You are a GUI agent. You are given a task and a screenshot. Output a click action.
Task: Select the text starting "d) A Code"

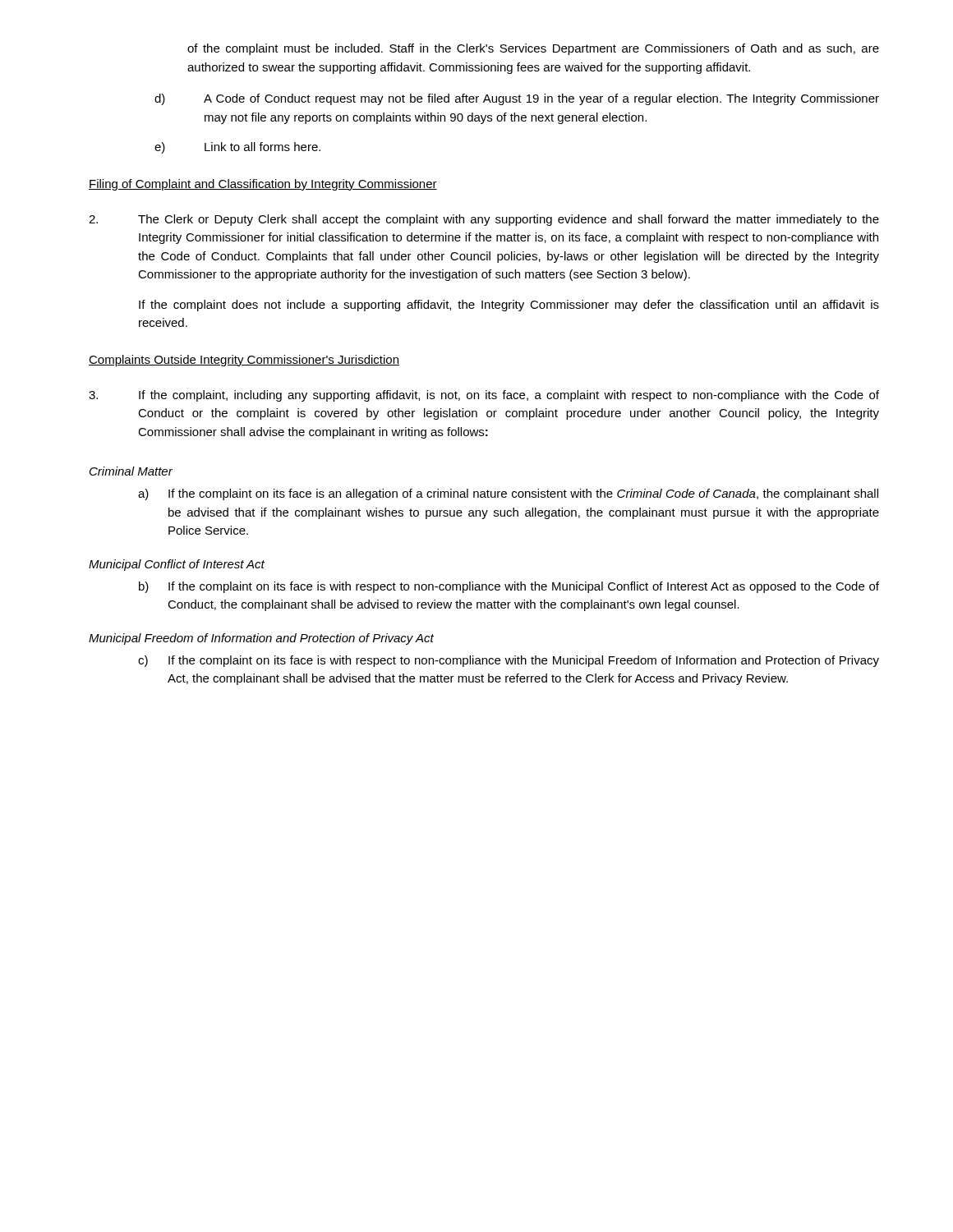pyautogui.click(x=509, y=108)
